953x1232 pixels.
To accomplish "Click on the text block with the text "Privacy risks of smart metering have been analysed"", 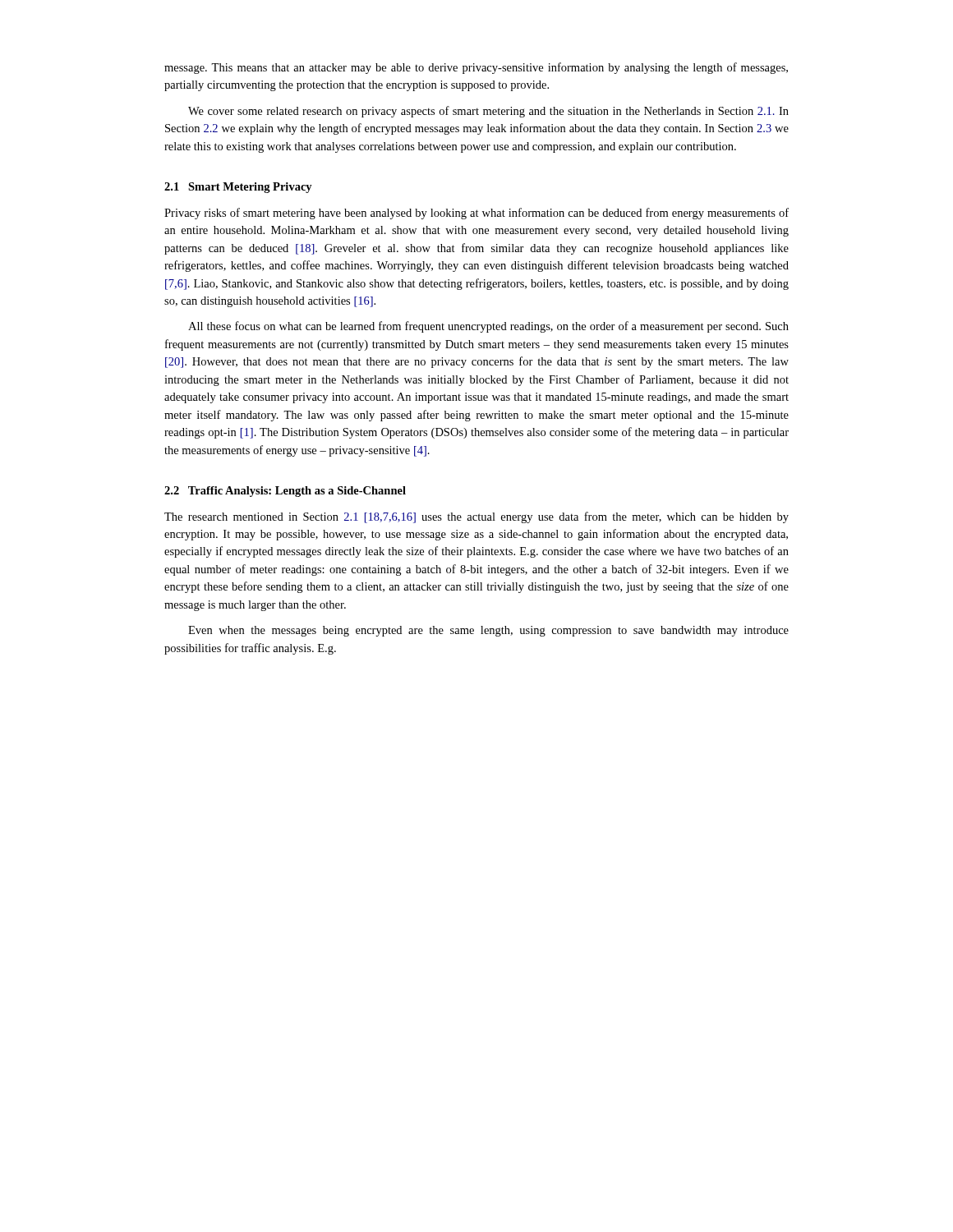I will [476, 257].
